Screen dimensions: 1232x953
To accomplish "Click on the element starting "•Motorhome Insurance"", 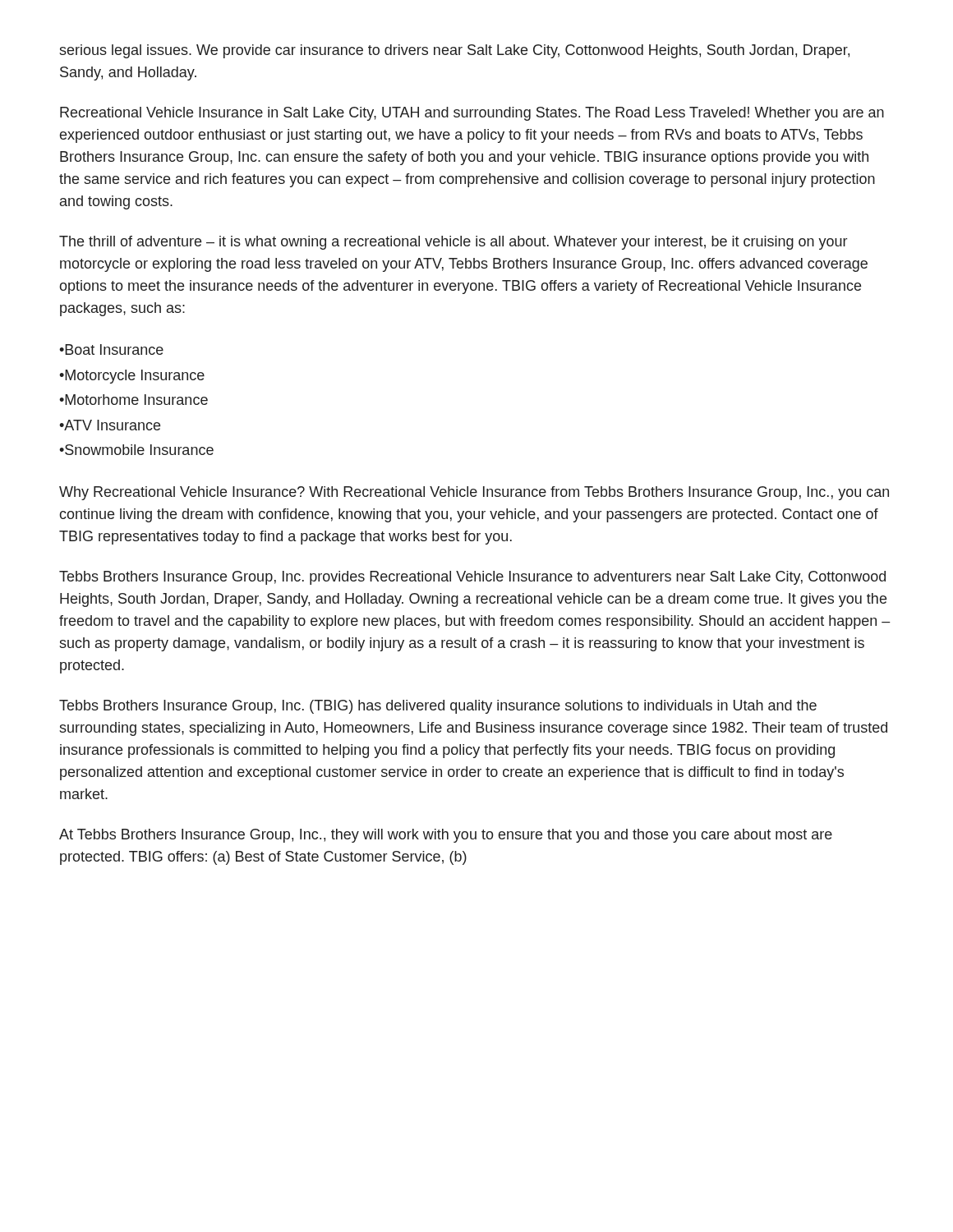I will (134, 400).
